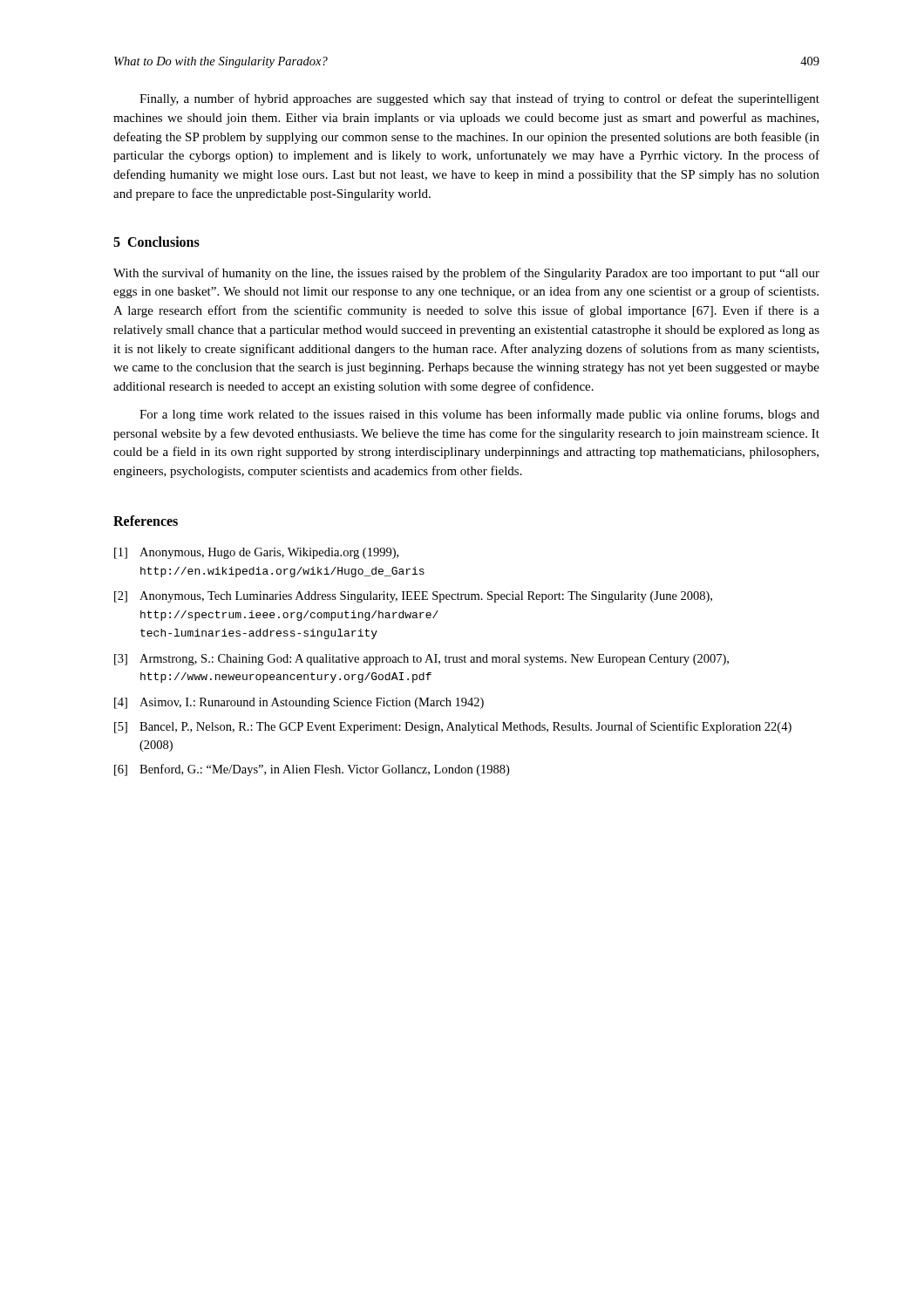This screenshot has height=1308, width=924.
Task: Select the text block that reads "With the survival of humanity on"
Action: click(466, 330)
